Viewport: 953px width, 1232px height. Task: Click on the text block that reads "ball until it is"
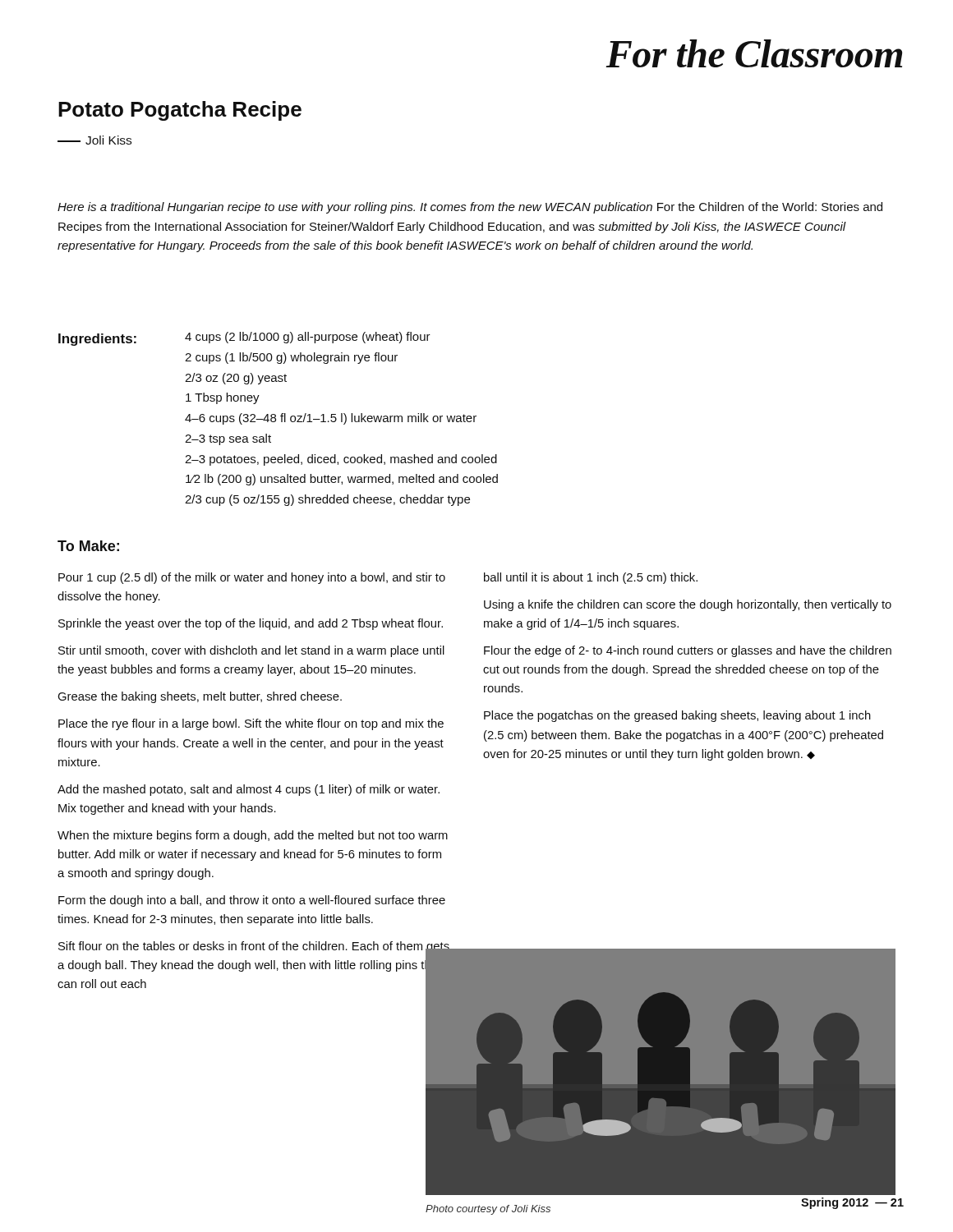[591, 577]
